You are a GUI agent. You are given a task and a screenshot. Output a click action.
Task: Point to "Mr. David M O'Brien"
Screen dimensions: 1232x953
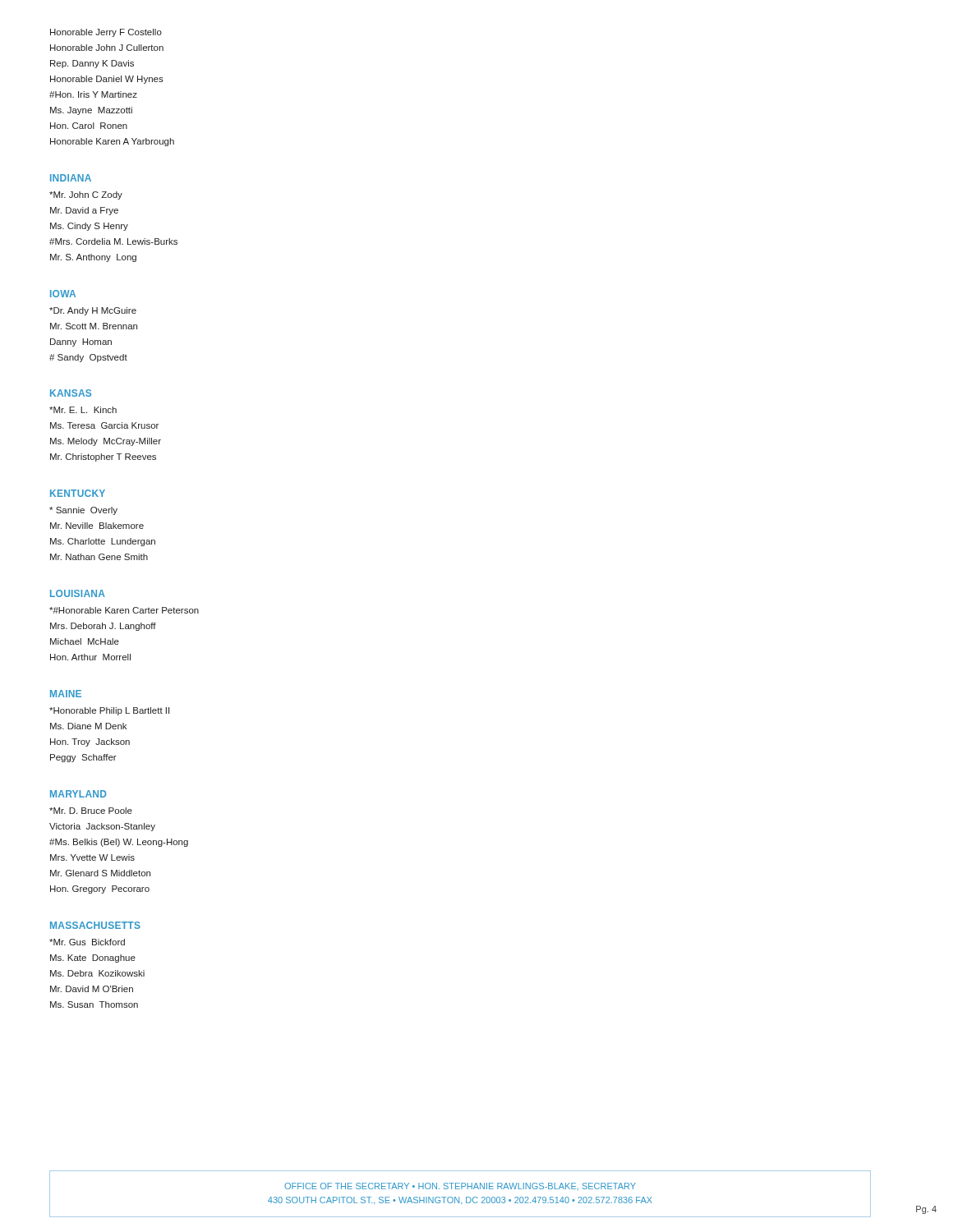[x=91, y=989]
